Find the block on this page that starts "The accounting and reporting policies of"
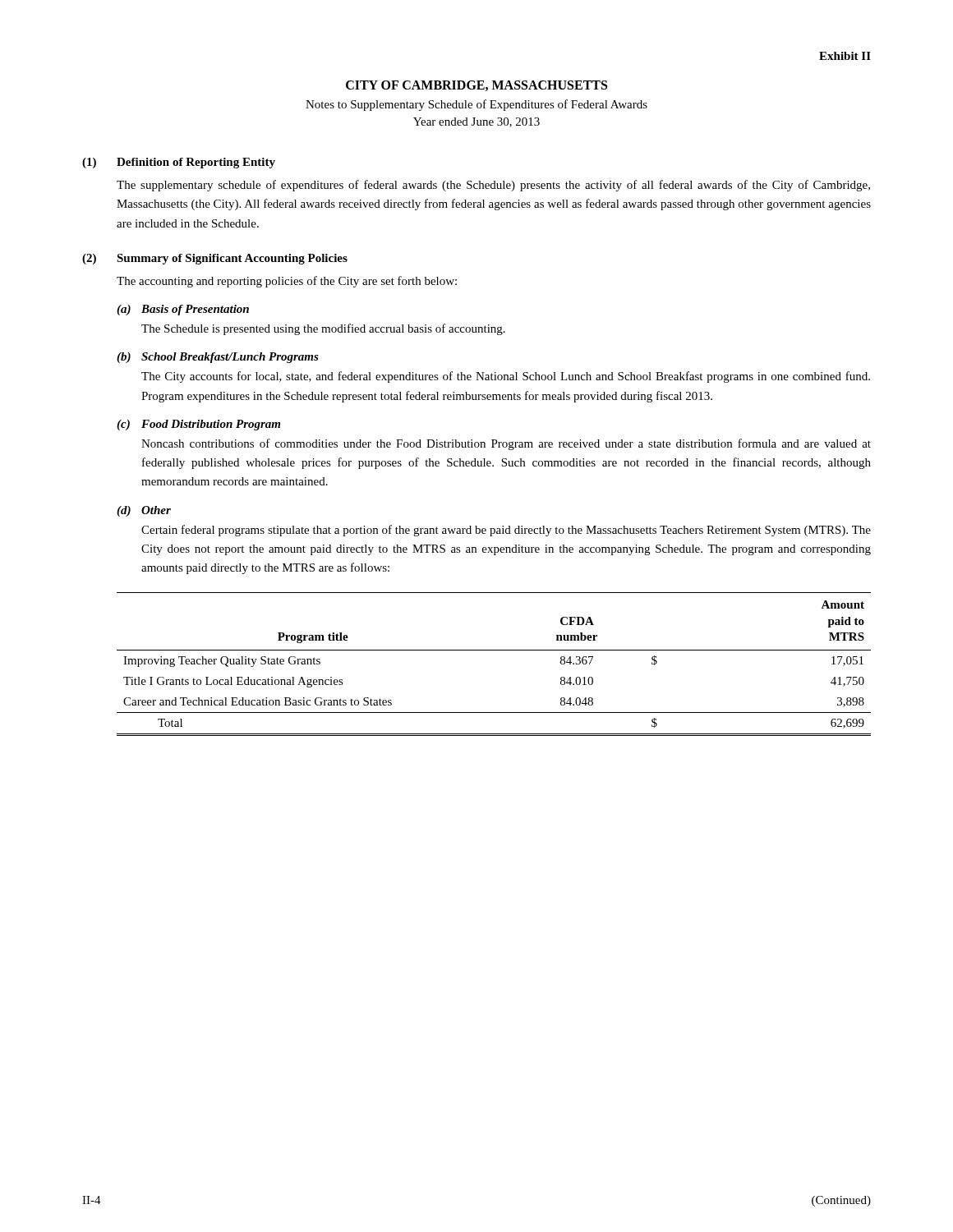The width and height of the screenshot is (953, 1232). 287,281
